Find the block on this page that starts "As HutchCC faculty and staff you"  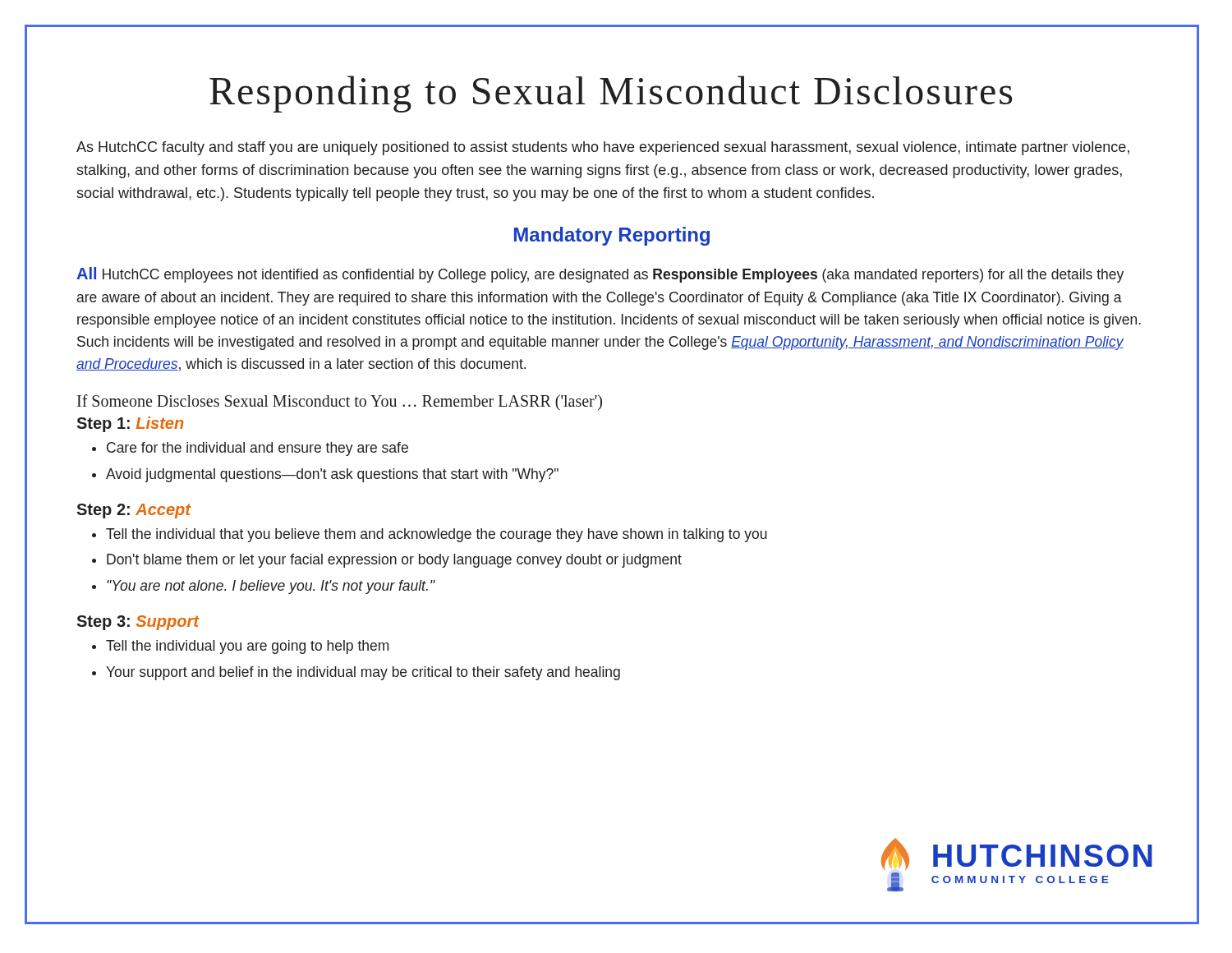pos(603,170)
